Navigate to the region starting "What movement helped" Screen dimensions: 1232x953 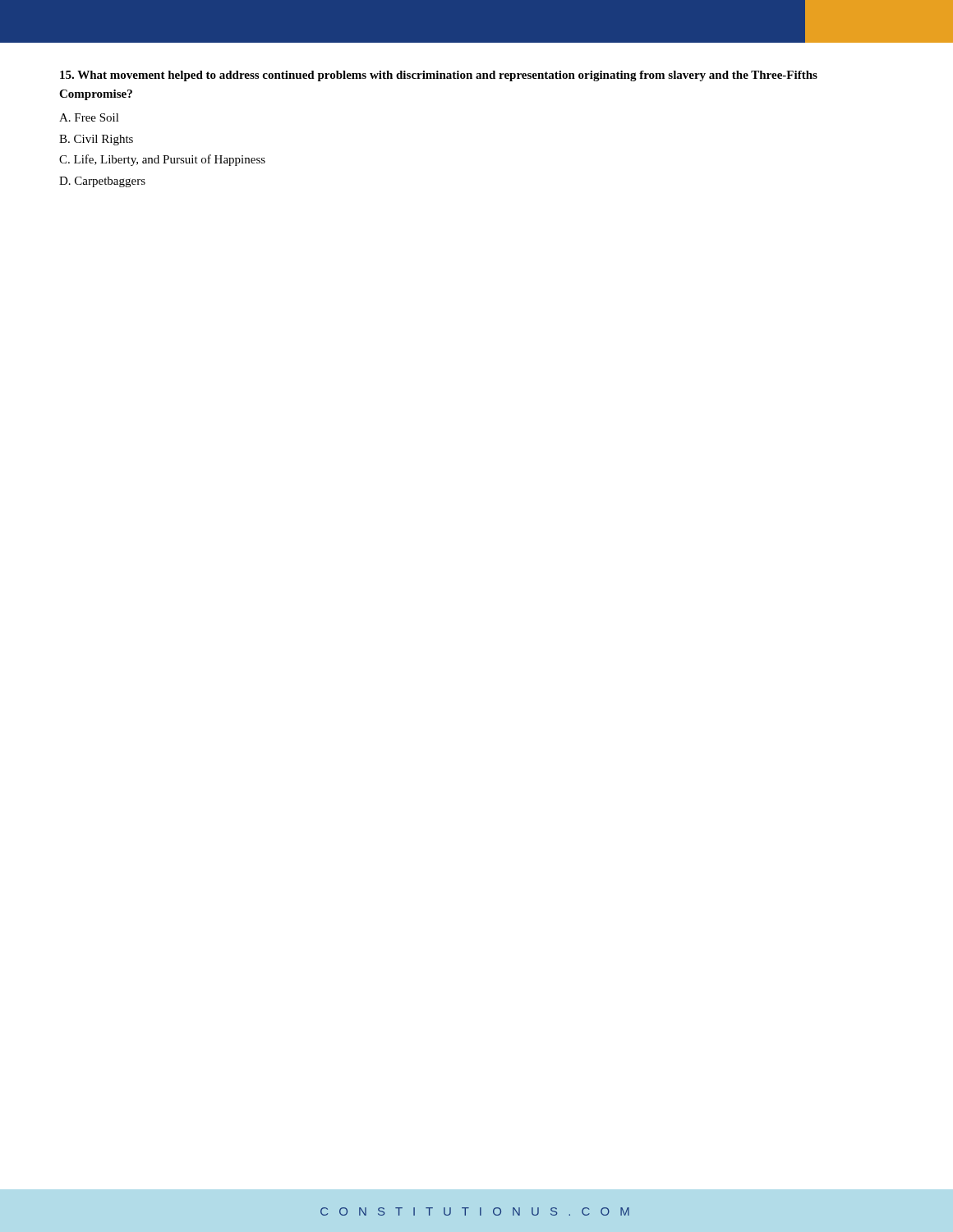coord(438,84)
